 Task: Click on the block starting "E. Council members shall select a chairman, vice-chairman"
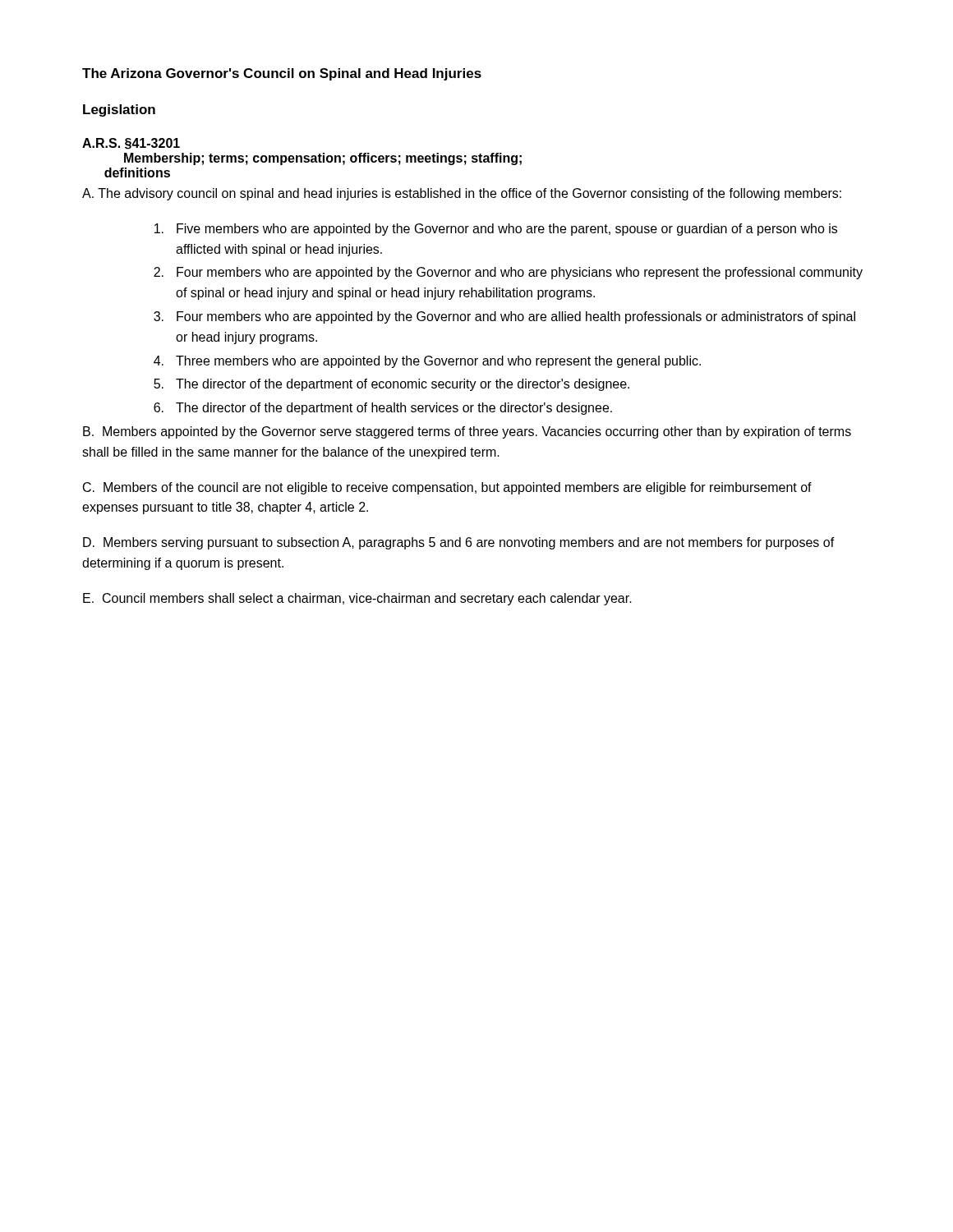coord(357,598)
